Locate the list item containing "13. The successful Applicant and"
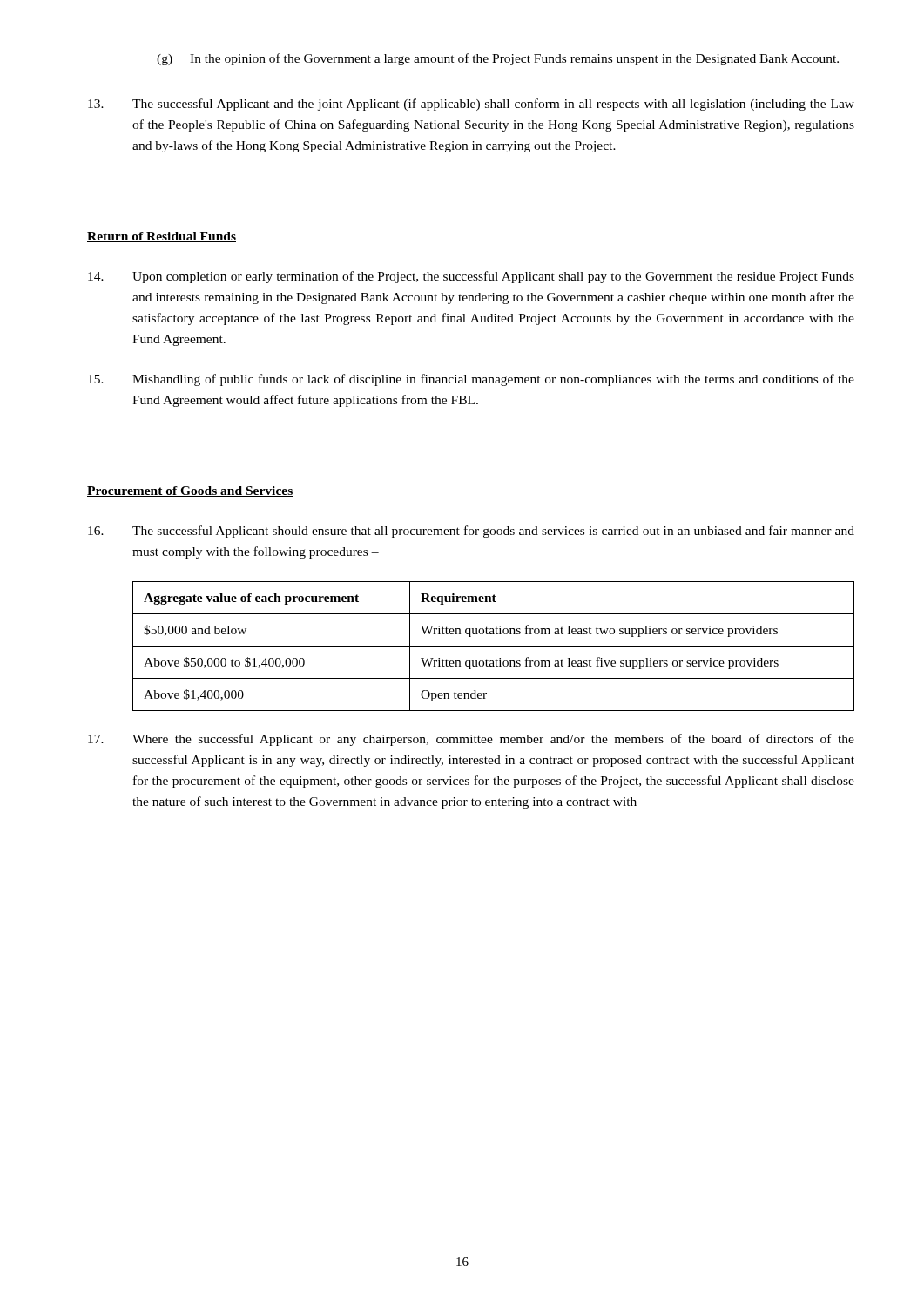 coord(471,125)
